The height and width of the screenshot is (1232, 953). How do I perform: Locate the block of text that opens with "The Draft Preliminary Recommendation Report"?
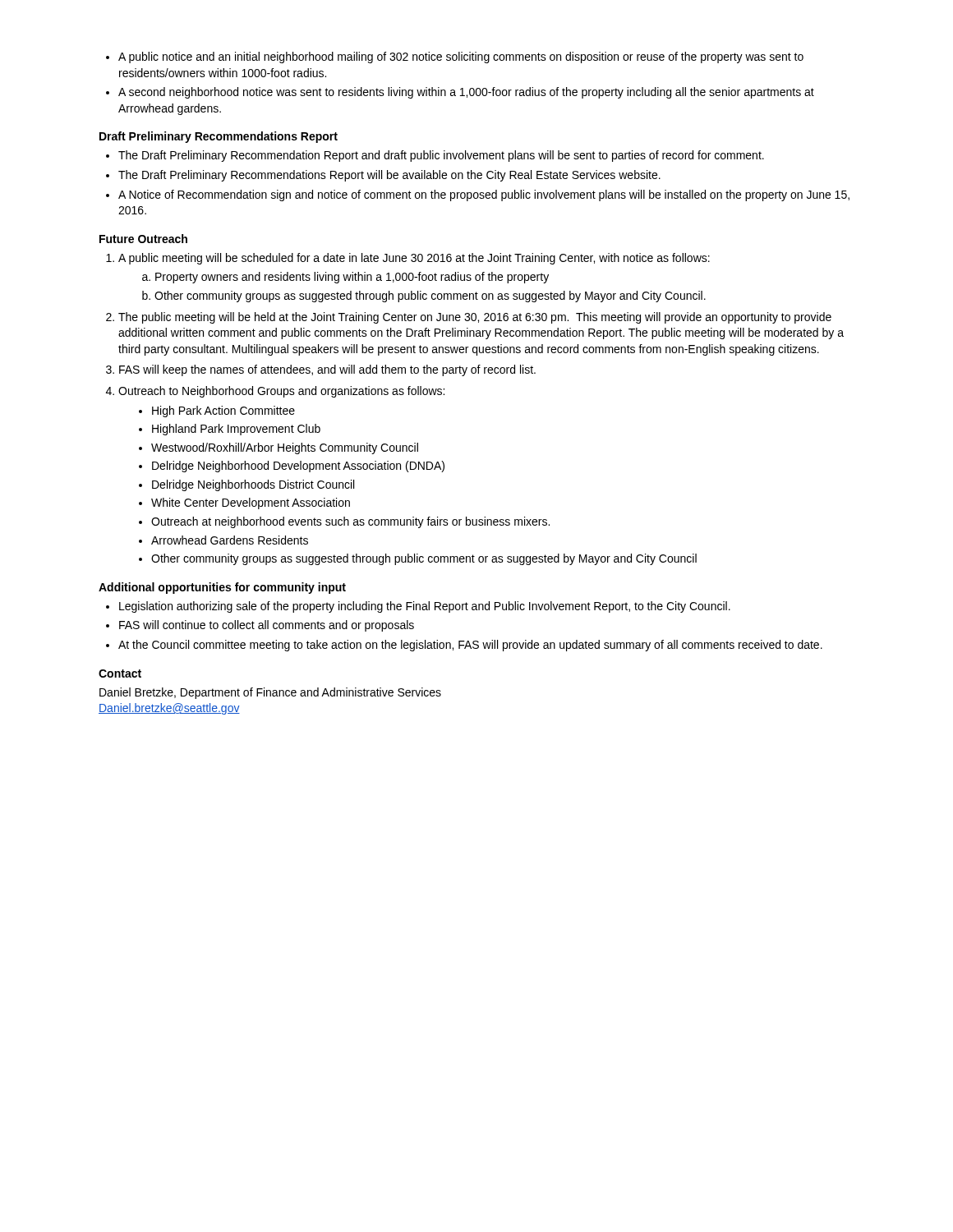coord(476,184)
